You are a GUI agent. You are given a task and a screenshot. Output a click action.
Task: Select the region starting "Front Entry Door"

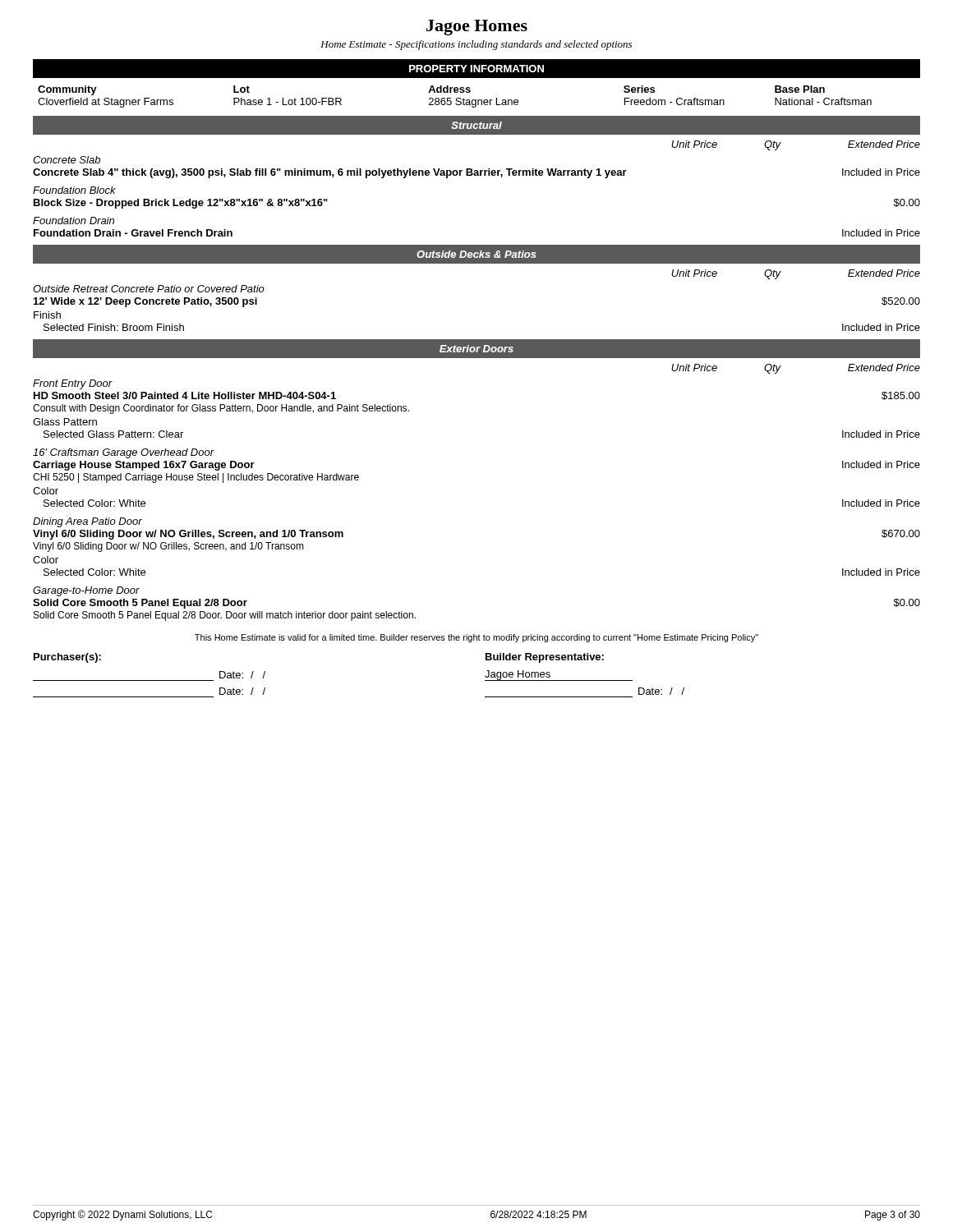(73, 384)
